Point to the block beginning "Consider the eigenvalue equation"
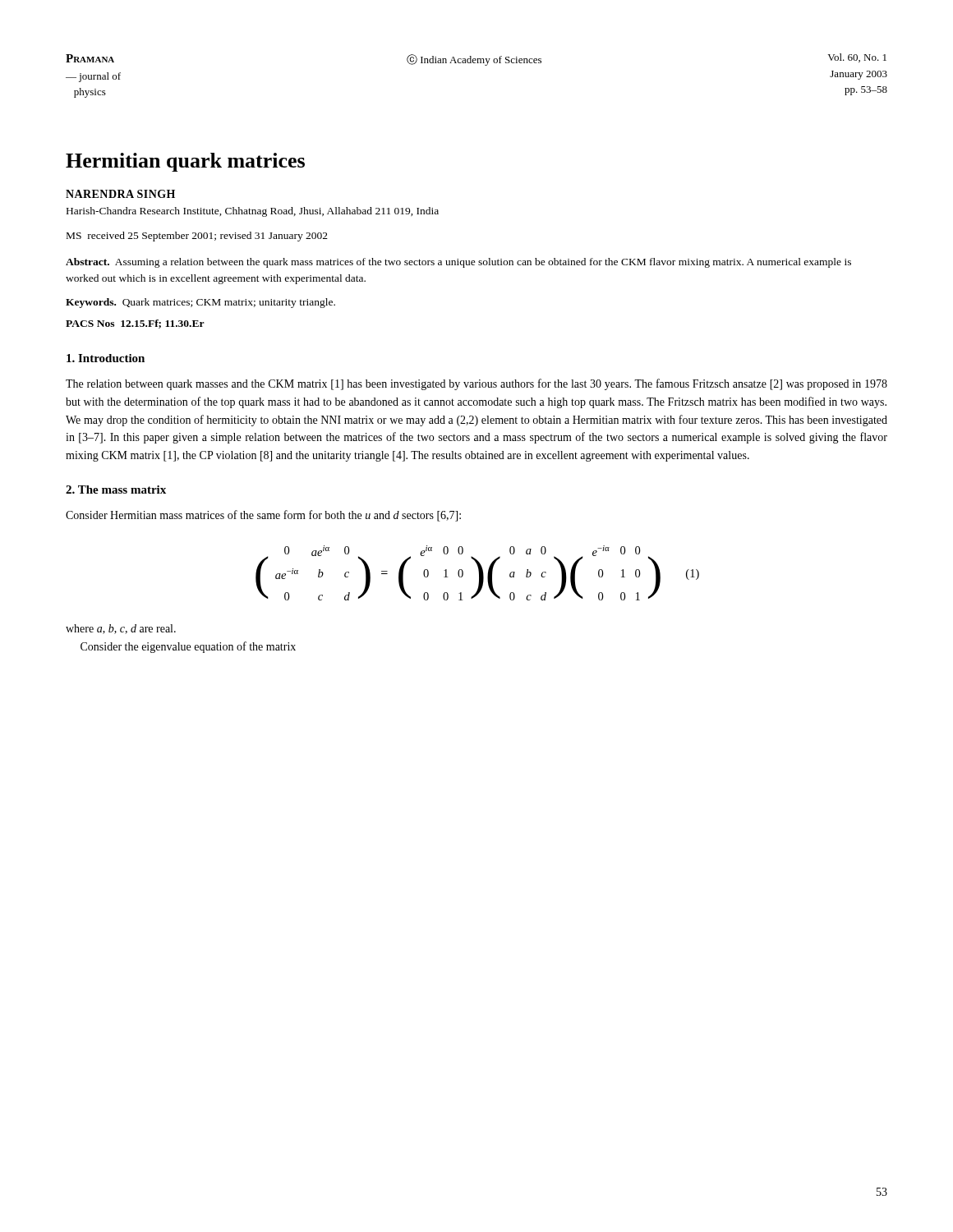953x1232 pixels. (x=181, y=647)
